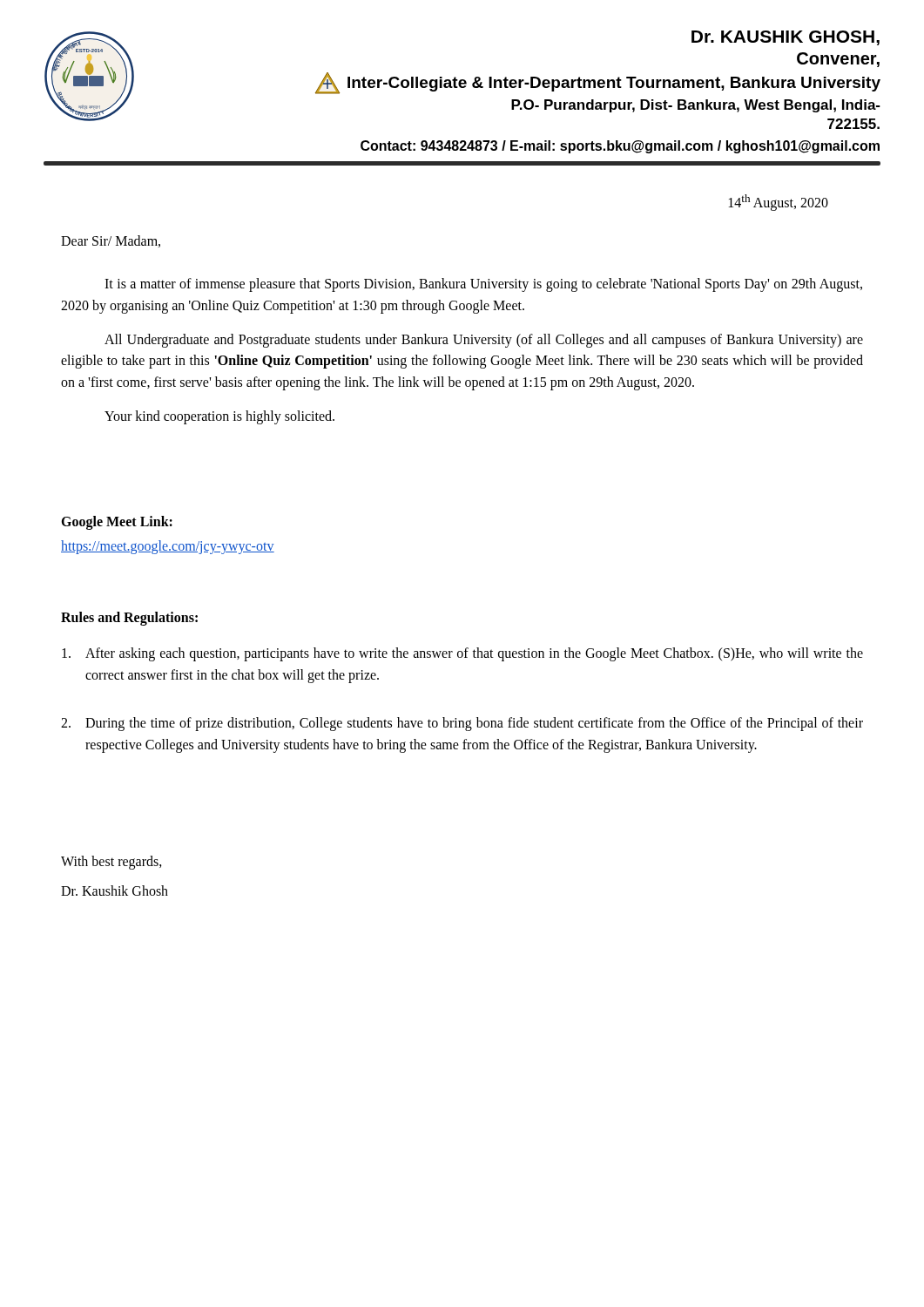
Task: Select the text with the text "Dear Sir/ Madam,"
Action: click(x=111, y=241)
